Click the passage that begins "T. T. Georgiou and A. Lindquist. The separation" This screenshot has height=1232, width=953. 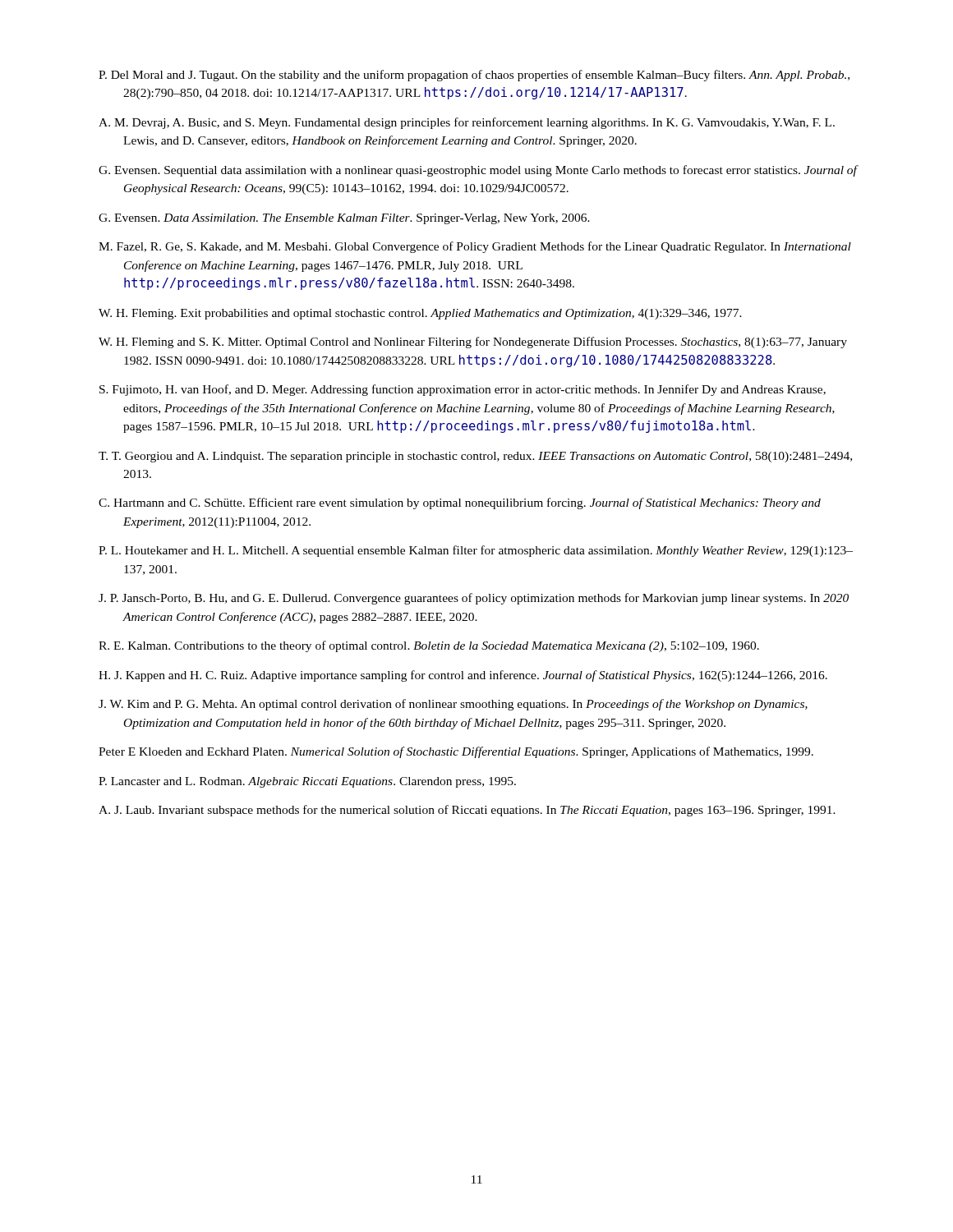tap(476, 464)
